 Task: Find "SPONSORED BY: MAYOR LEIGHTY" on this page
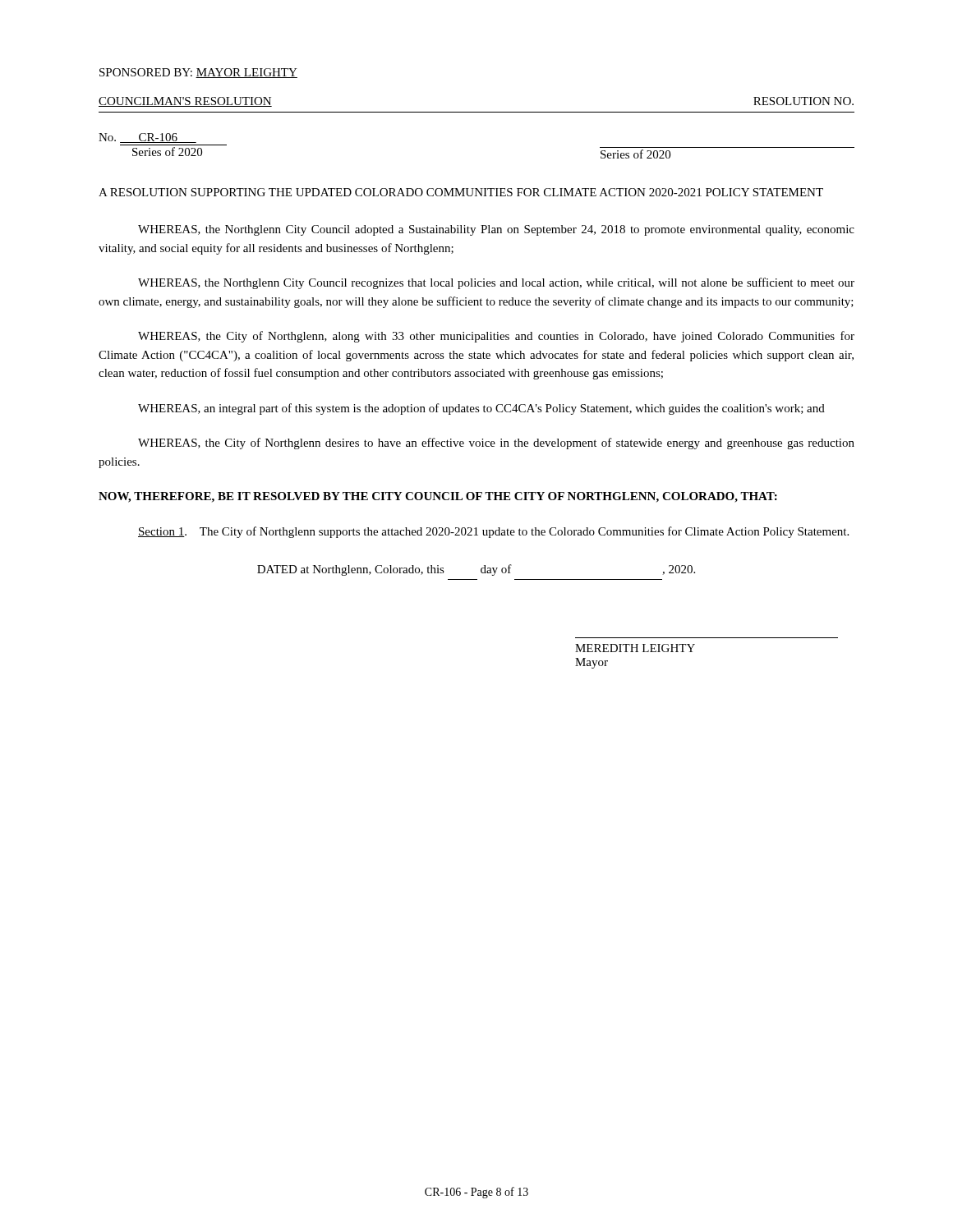(x=198, y=72)
